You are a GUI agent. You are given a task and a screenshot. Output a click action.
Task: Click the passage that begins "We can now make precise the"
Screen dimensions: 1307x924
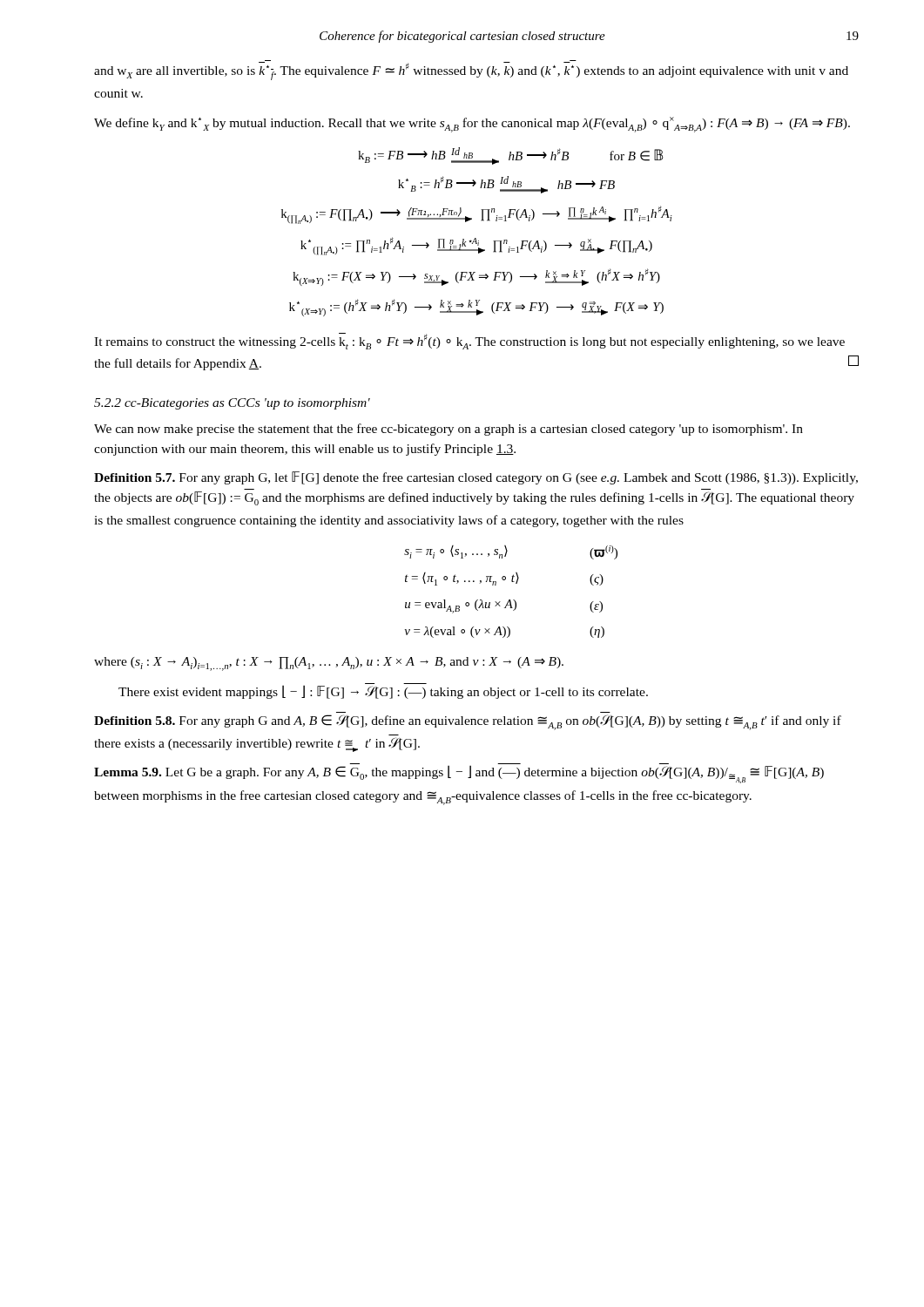476,438
